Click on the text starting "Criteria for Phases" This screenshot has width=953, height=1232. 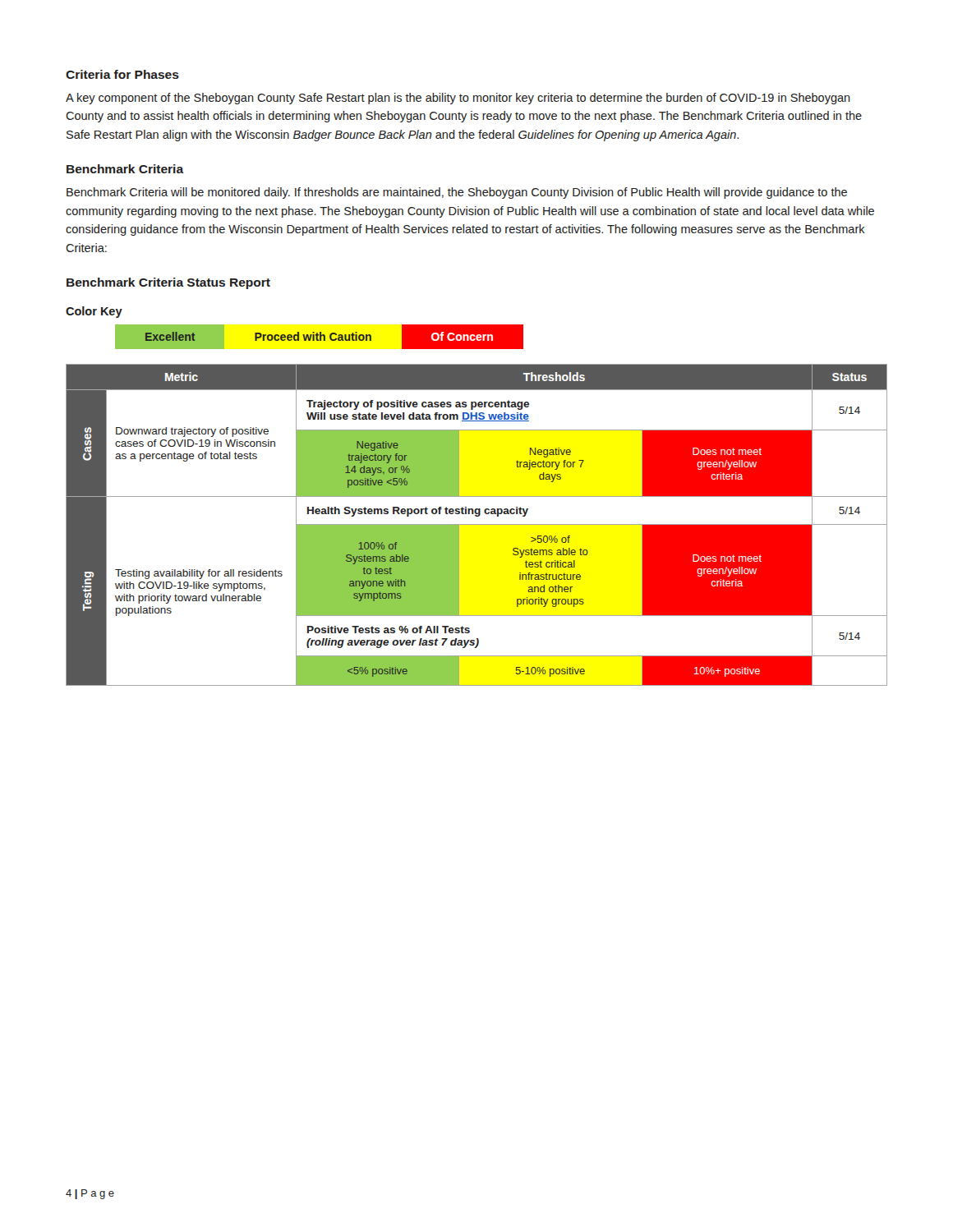122,74
